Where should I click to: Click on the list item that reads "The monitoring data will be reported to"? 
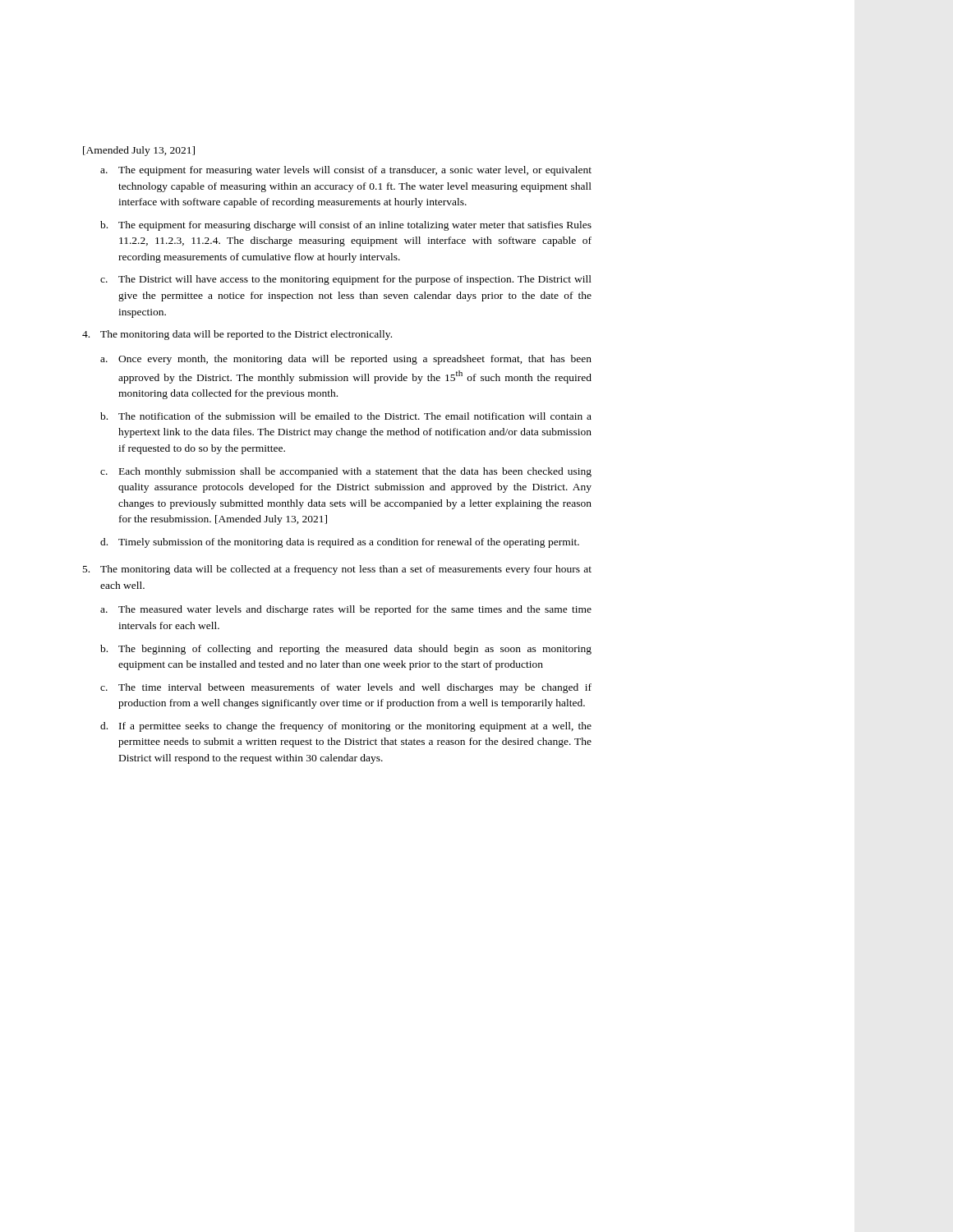(x=246, y=334)
